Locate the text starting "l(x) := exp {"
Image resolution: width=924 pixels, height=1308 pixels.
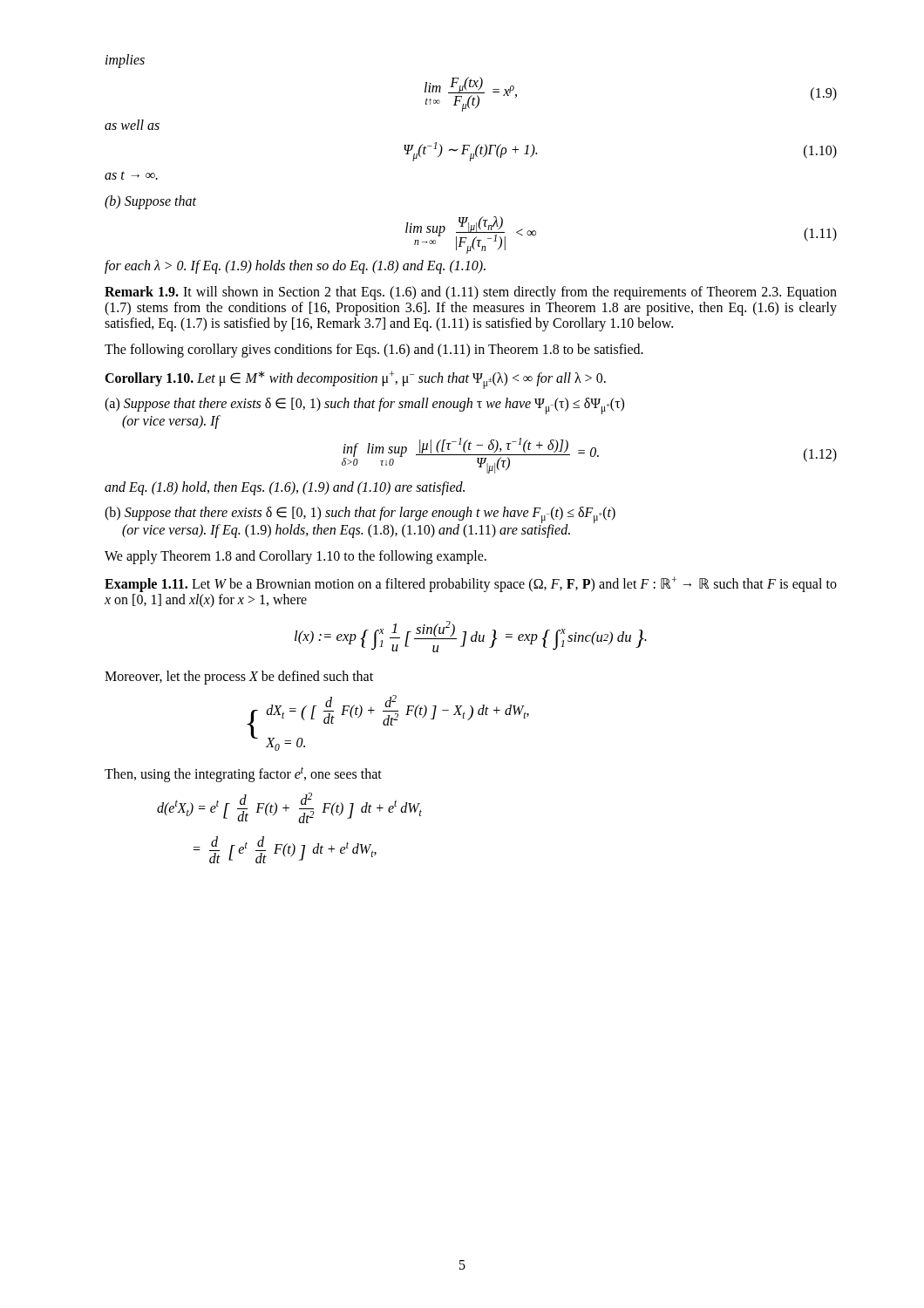point(471,638)
